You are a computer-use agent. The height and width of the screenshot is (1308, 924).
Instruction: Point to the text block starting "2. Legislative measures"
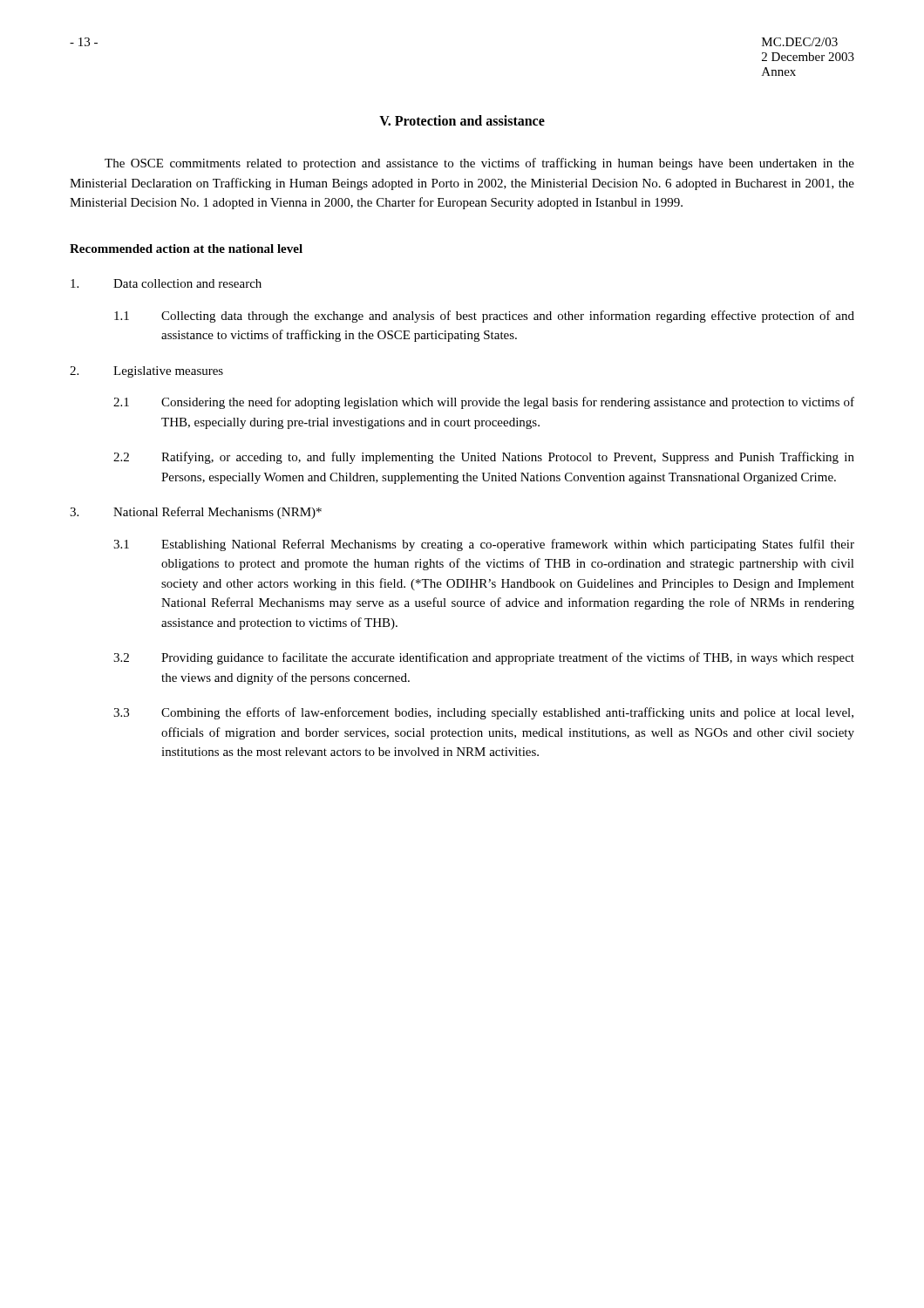pos(146,372)
